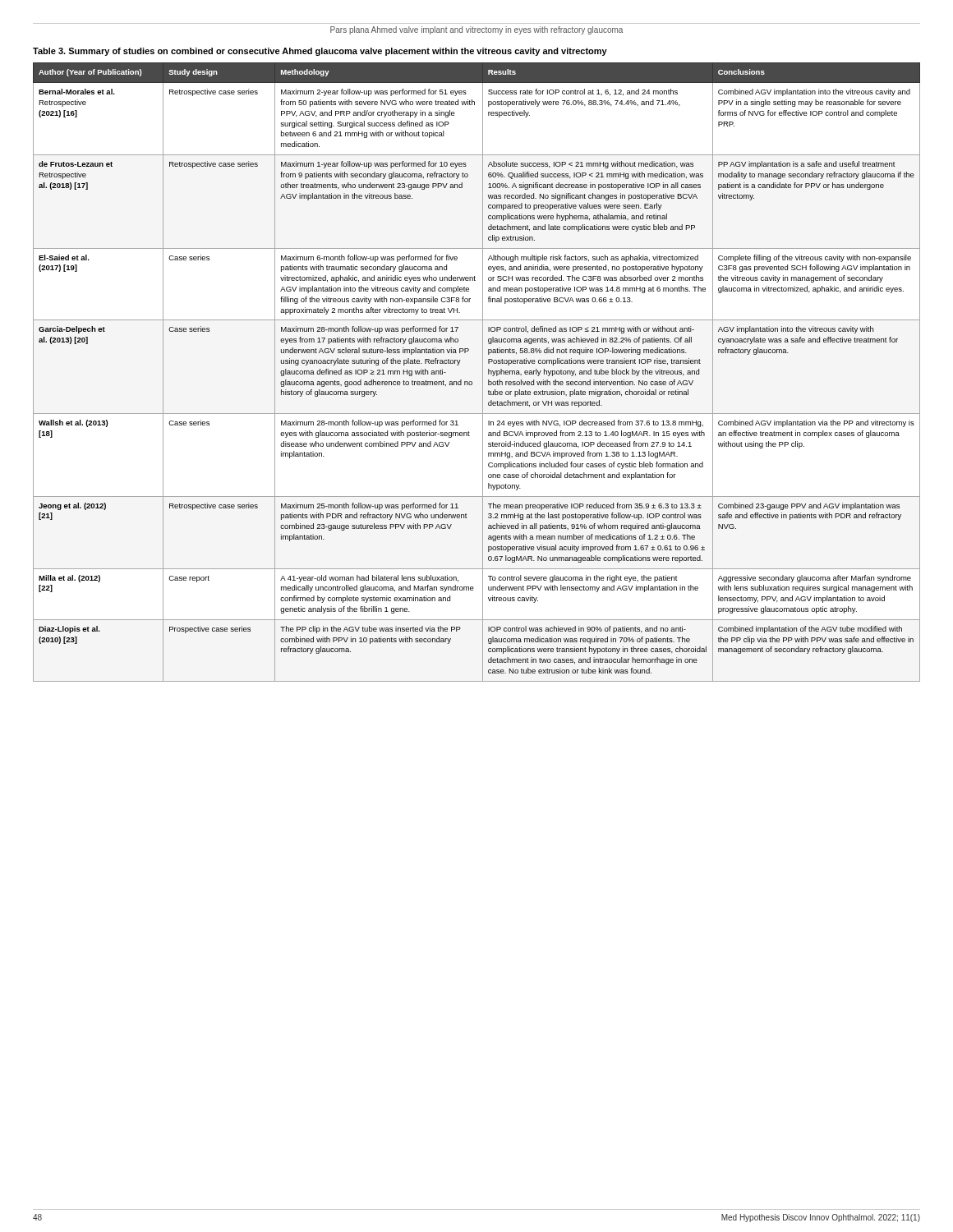Find the table that mentions "Combined AGV implantation"

pyautogui.click(x=476, y=372)
